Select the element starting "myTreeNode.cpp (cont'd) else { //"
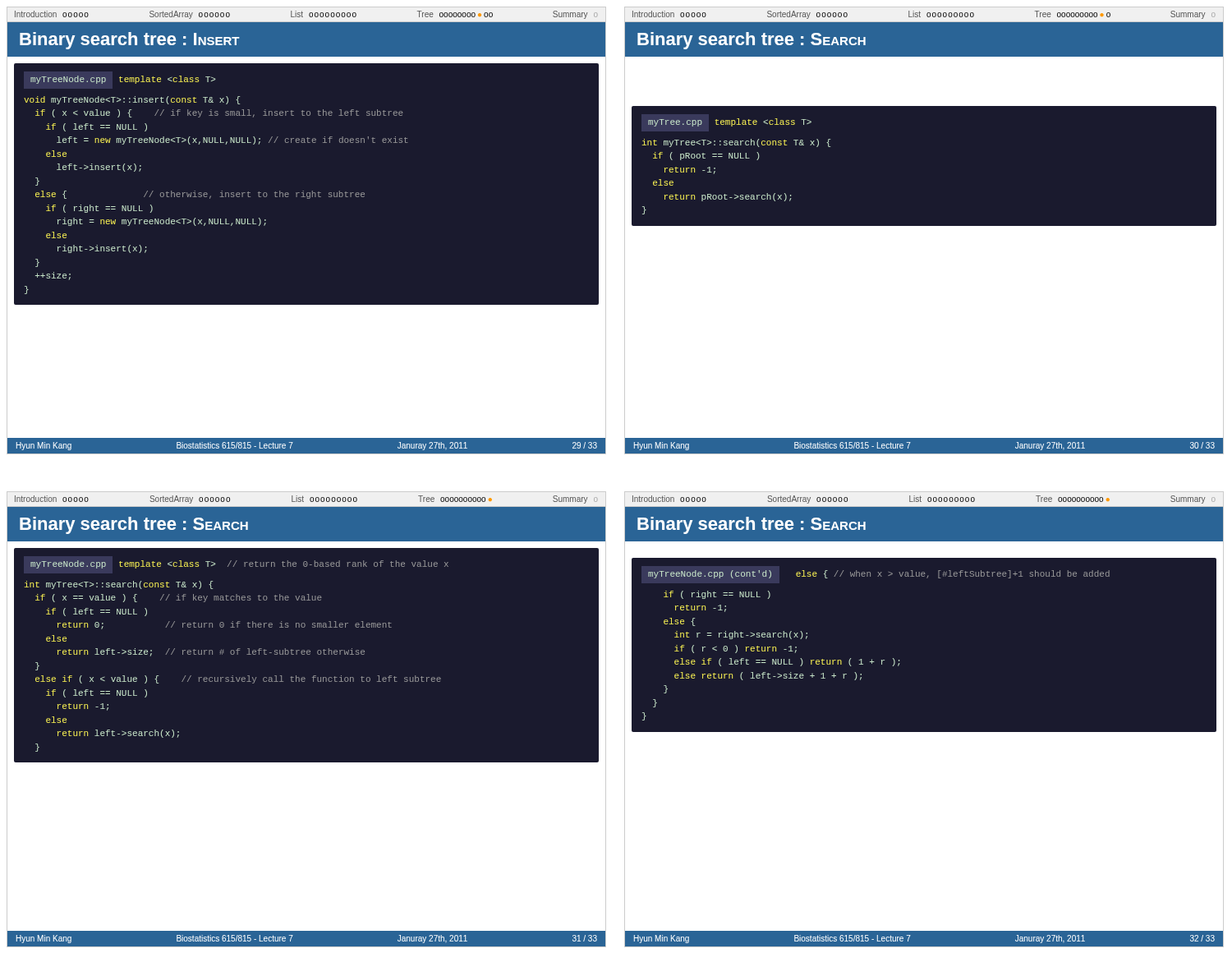The height and width of the screenshot is (953, 1232). (879, 574)
